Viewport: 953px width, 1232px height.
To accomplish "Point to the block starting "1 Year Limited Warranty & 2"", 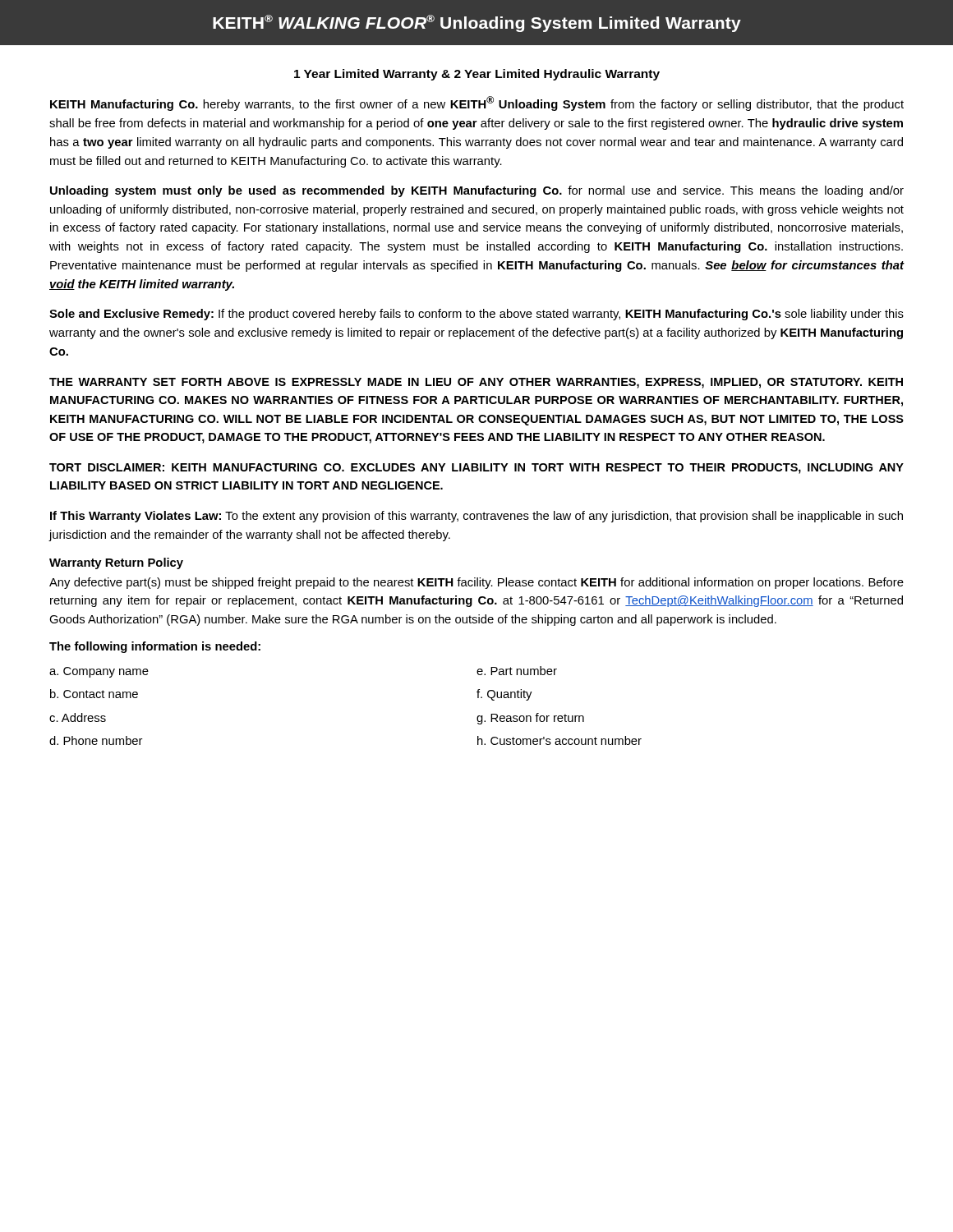I will pyautogui.click(x=476, y=73).
